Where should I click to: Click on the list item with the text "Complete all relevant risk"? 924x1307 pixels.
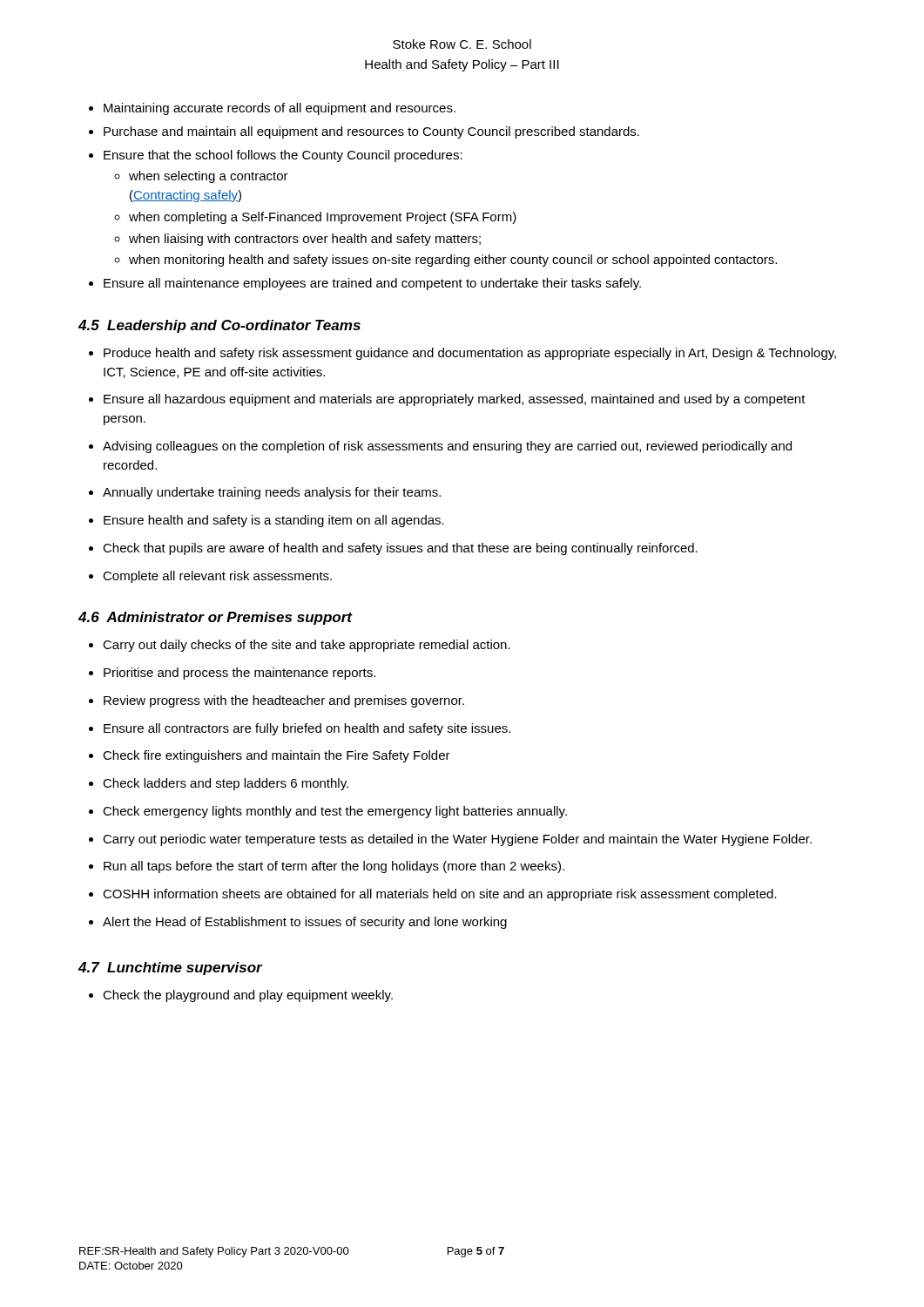[210, 577]
